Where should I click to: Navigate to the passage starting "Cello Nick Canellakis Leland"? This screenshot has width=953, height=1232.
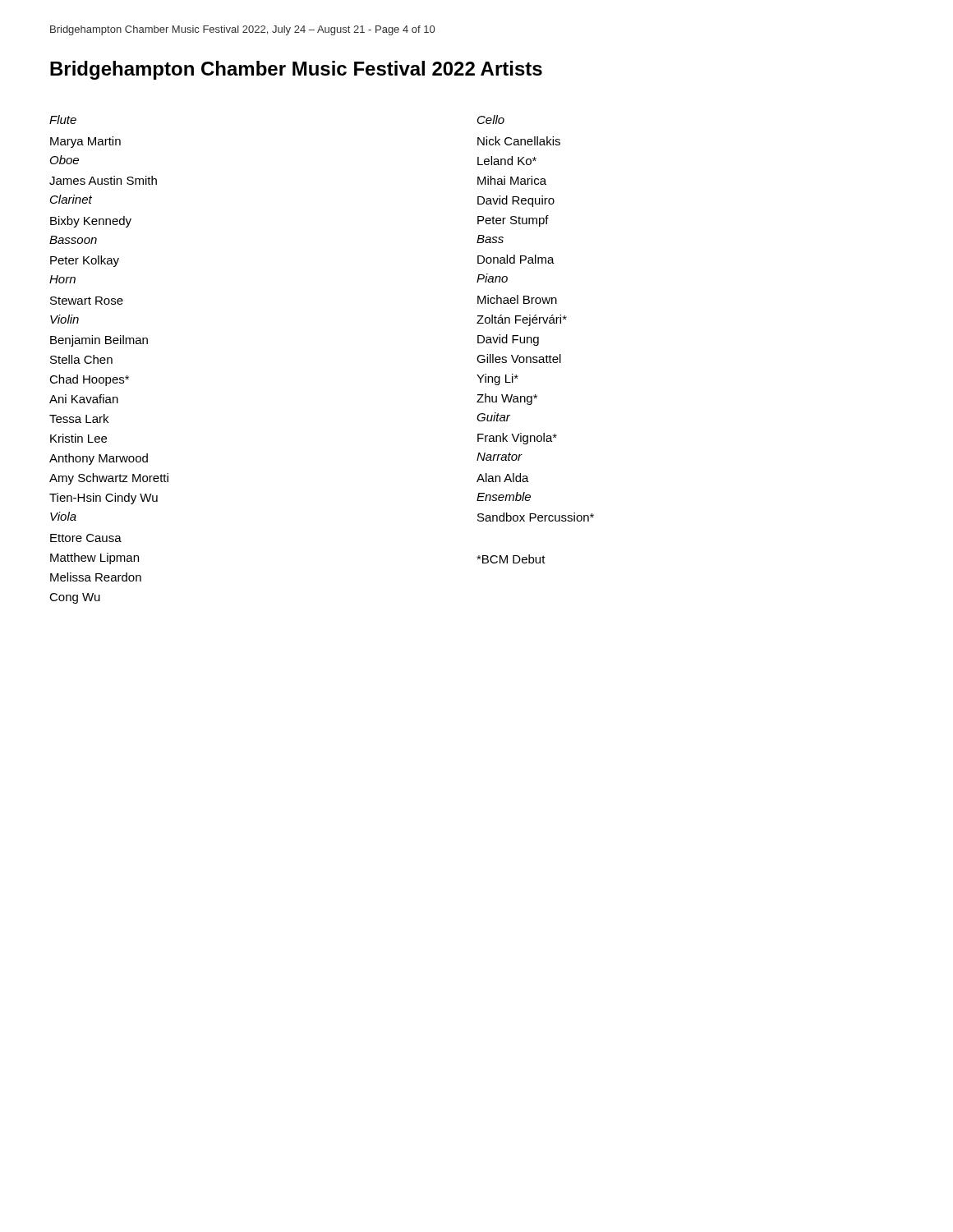pyautogui.click(x=491, y=120)
